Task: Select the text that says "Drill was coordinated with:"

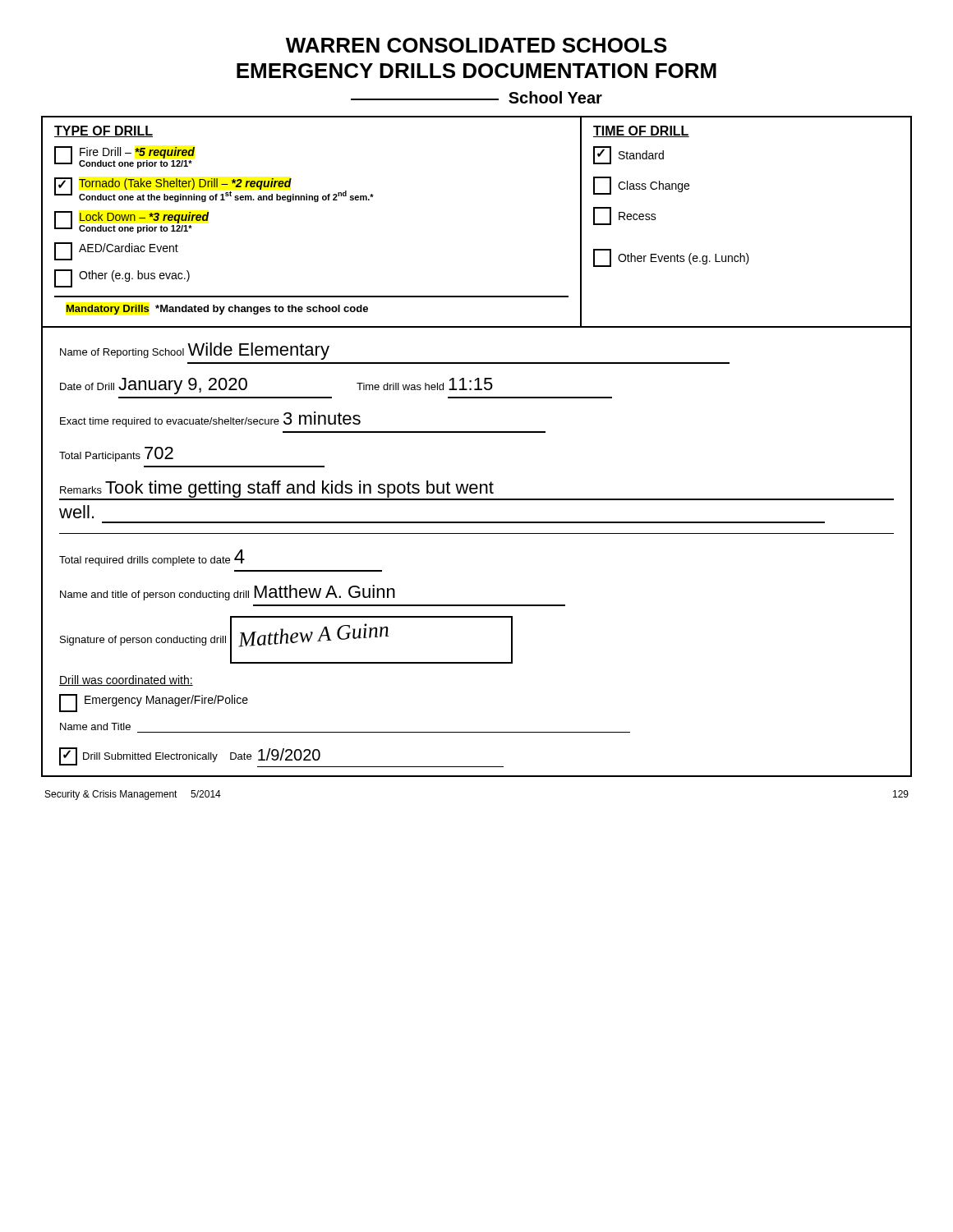Action: (126, 680)
